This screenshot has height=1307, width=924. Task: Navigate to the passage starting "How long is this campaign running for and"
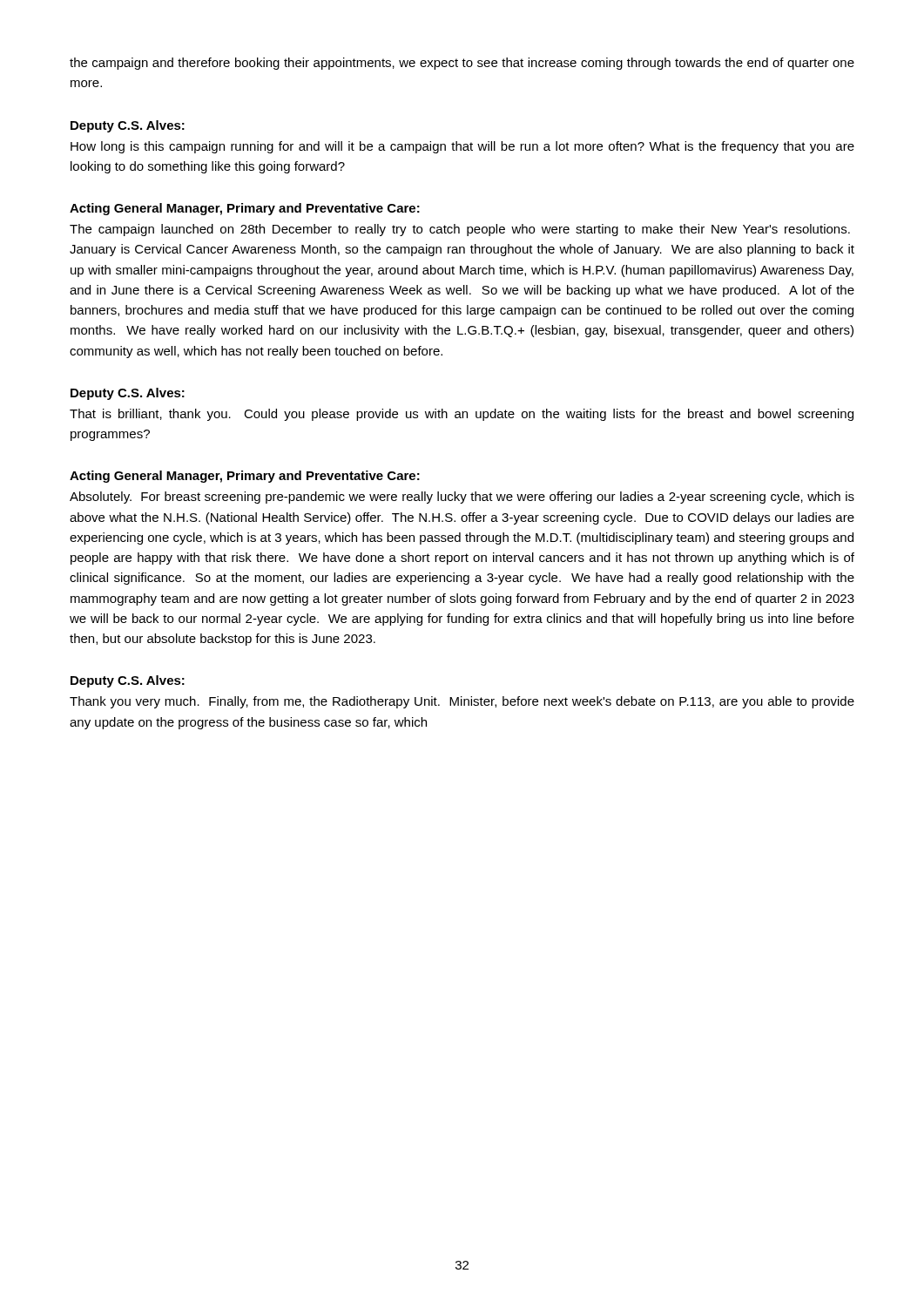[462, 156]
